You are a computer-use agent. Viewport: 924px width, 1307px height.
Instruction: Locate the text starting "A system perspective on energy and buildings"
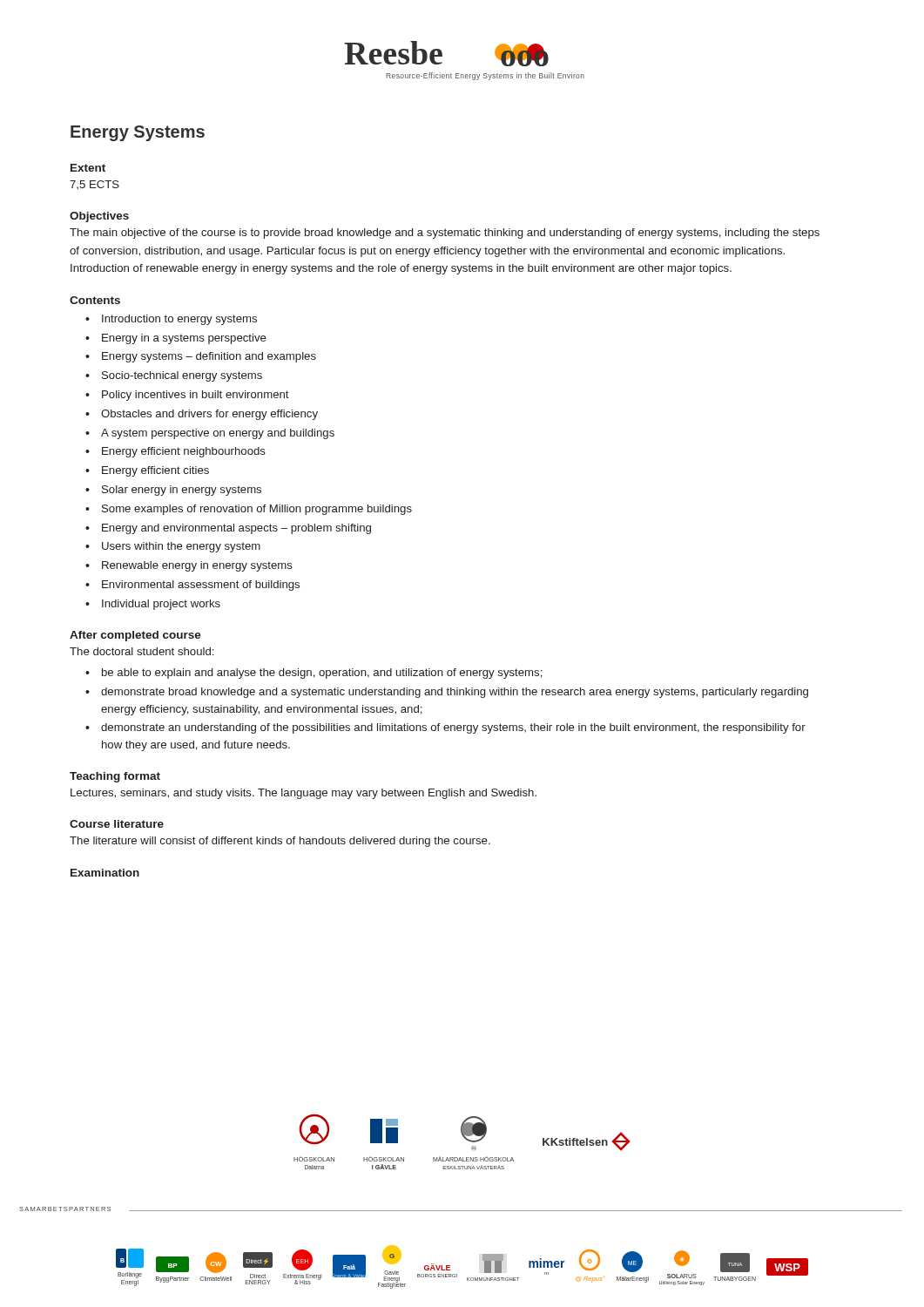point(218,432)
